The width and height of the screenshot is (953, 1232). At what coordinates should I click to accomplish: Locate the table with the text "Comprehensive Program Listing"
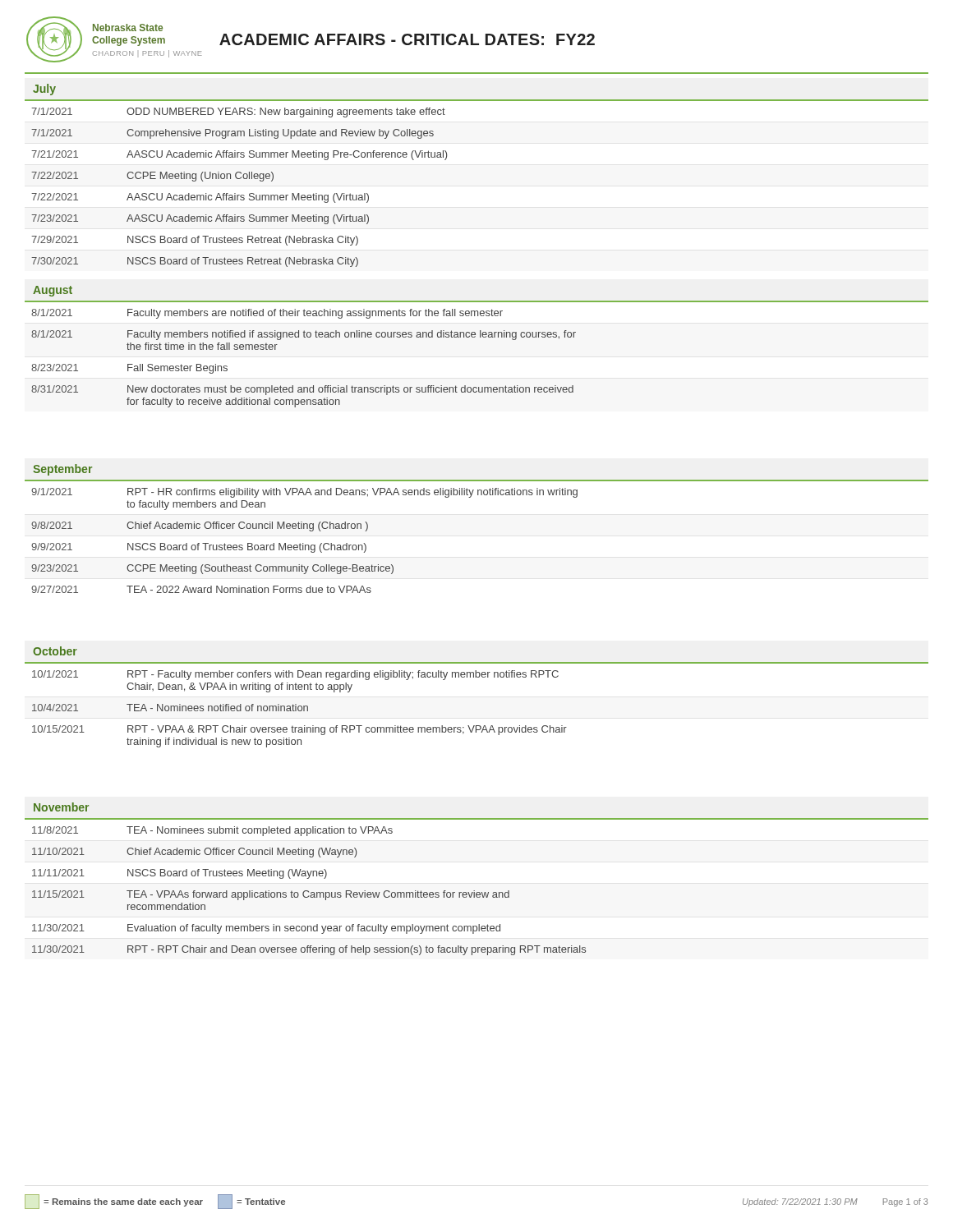click(x=476, y=186)
